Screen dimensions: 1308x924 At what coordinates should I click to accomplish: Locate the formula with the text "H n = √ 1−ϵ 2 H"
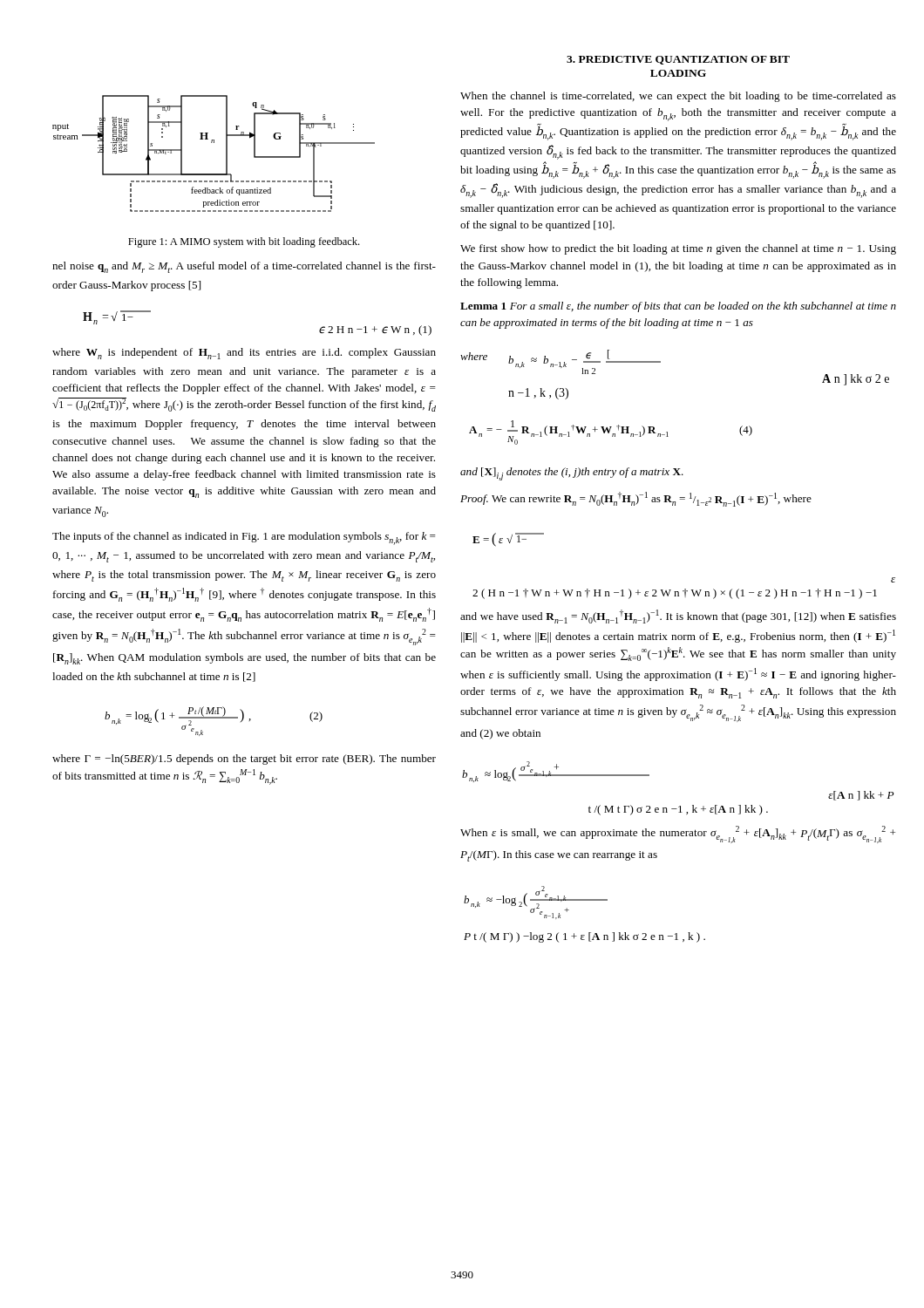(133, 317)
